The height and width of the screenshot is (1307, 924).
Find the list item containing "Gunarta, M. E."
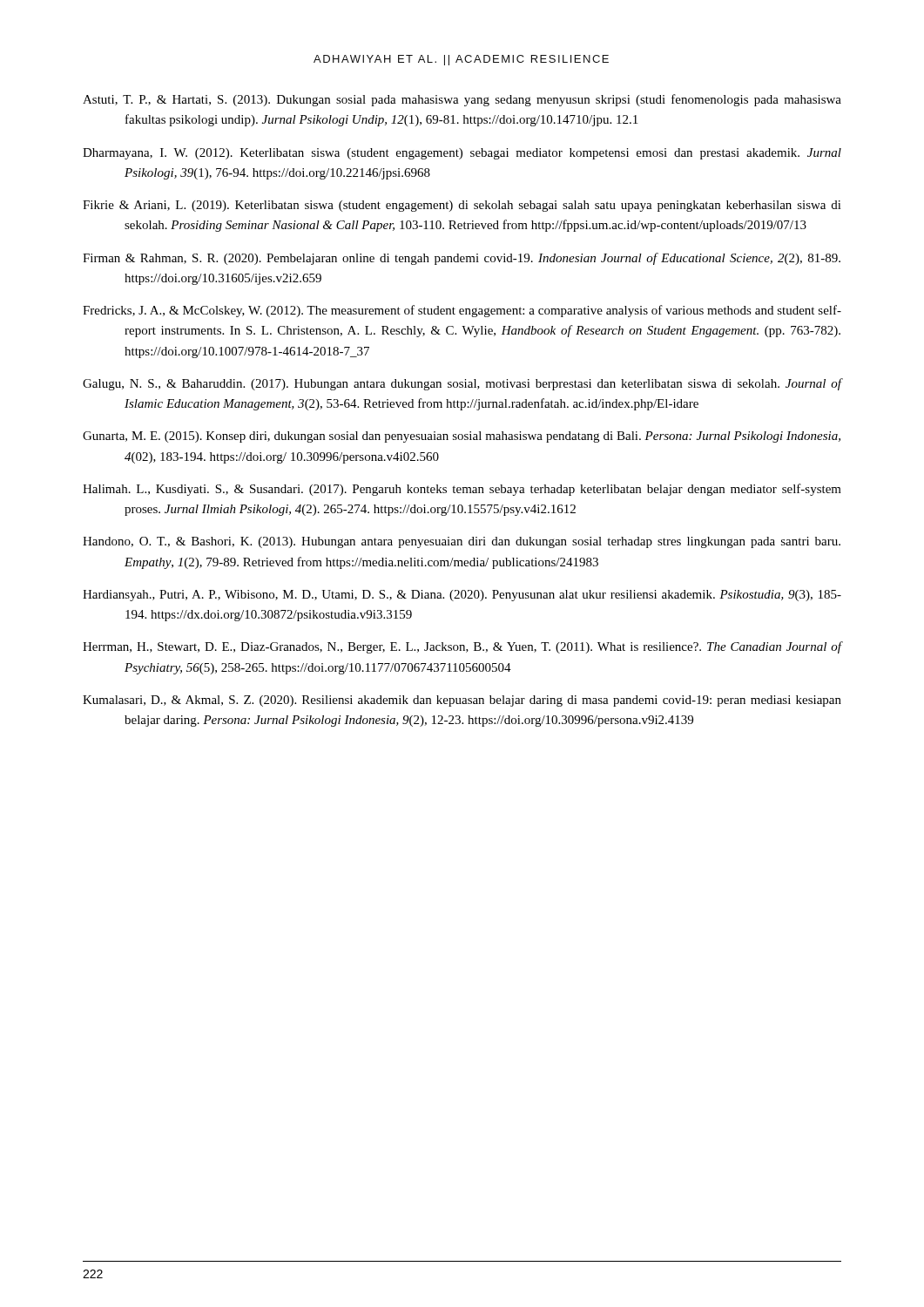(x=462, y=446)
